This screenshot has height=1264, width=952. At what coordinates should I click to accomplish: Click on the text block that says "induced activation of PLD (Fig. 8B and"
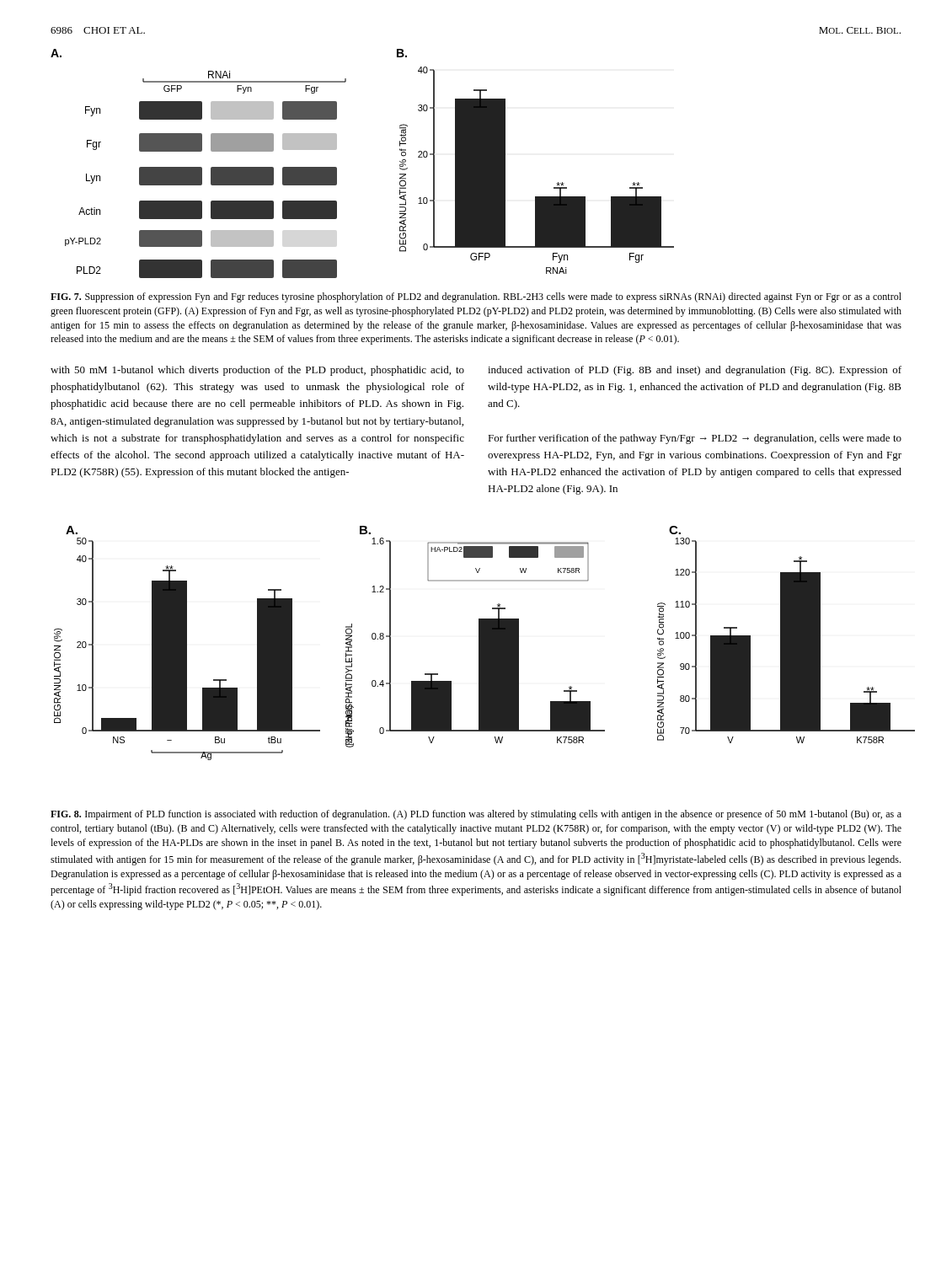pos(695,429)
